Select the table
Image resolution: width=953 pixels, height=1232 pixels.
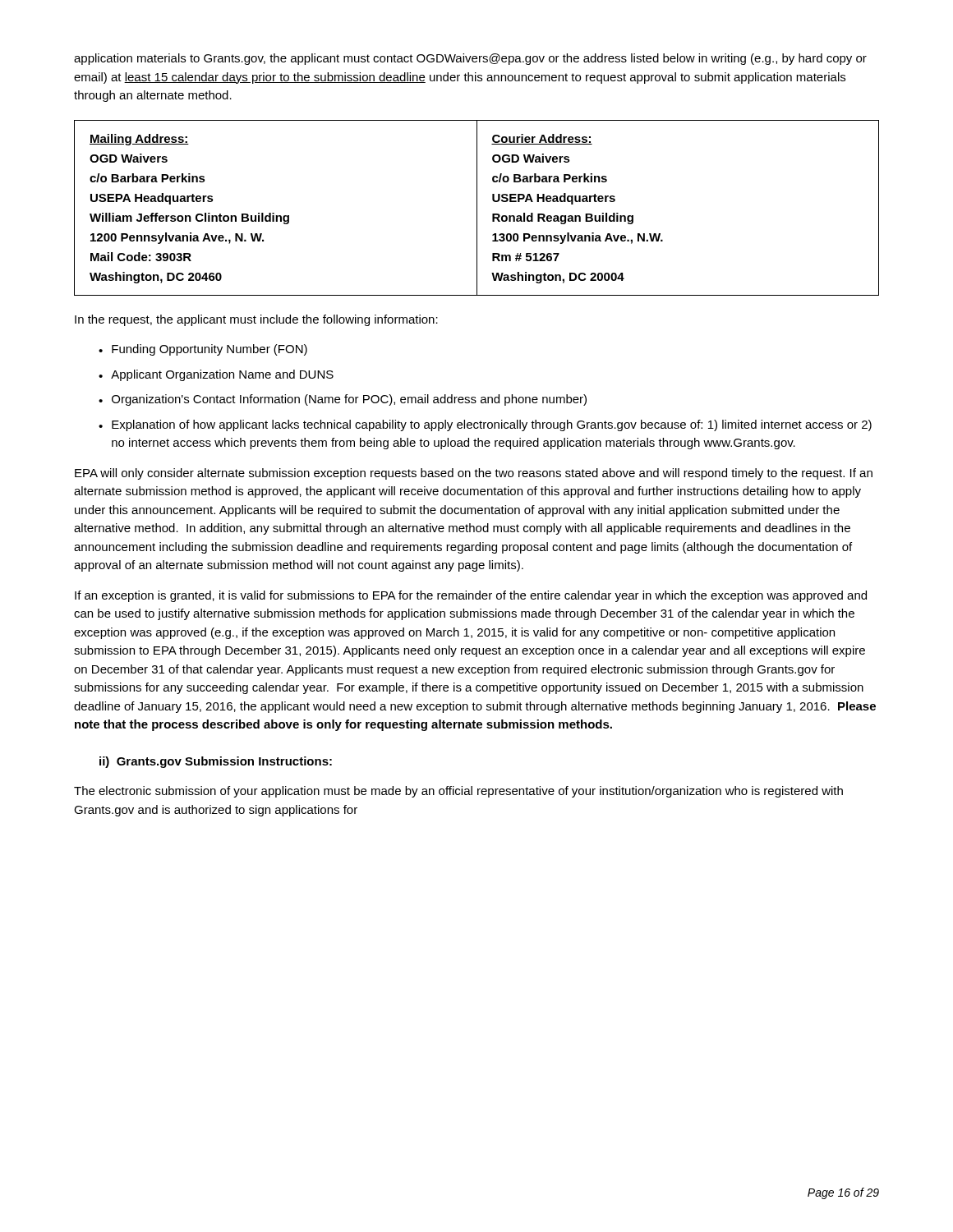pyautogui.click(x=476, y=207)
